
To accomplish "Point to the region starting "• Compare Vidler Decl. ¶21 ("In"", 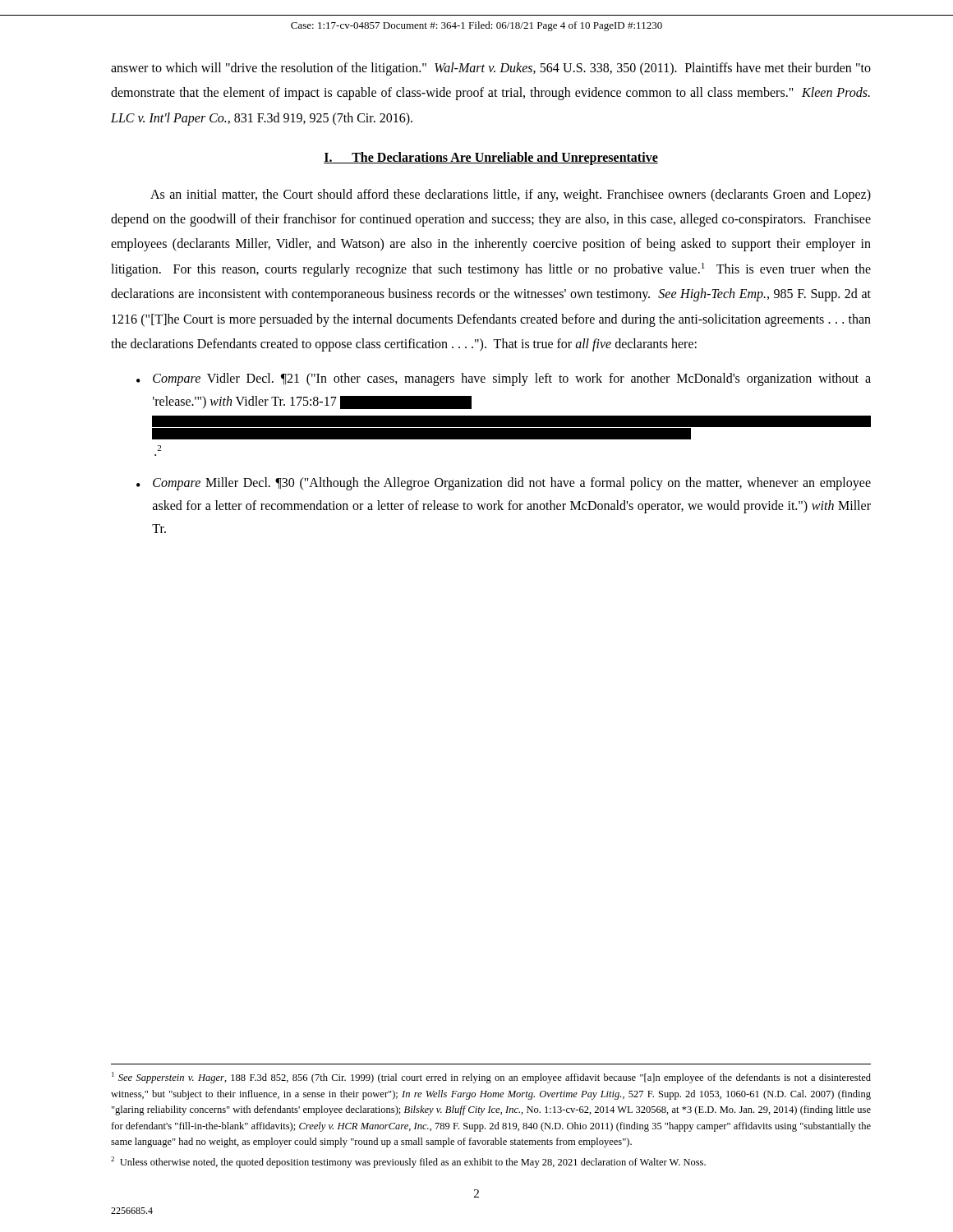I will [503, 415].
